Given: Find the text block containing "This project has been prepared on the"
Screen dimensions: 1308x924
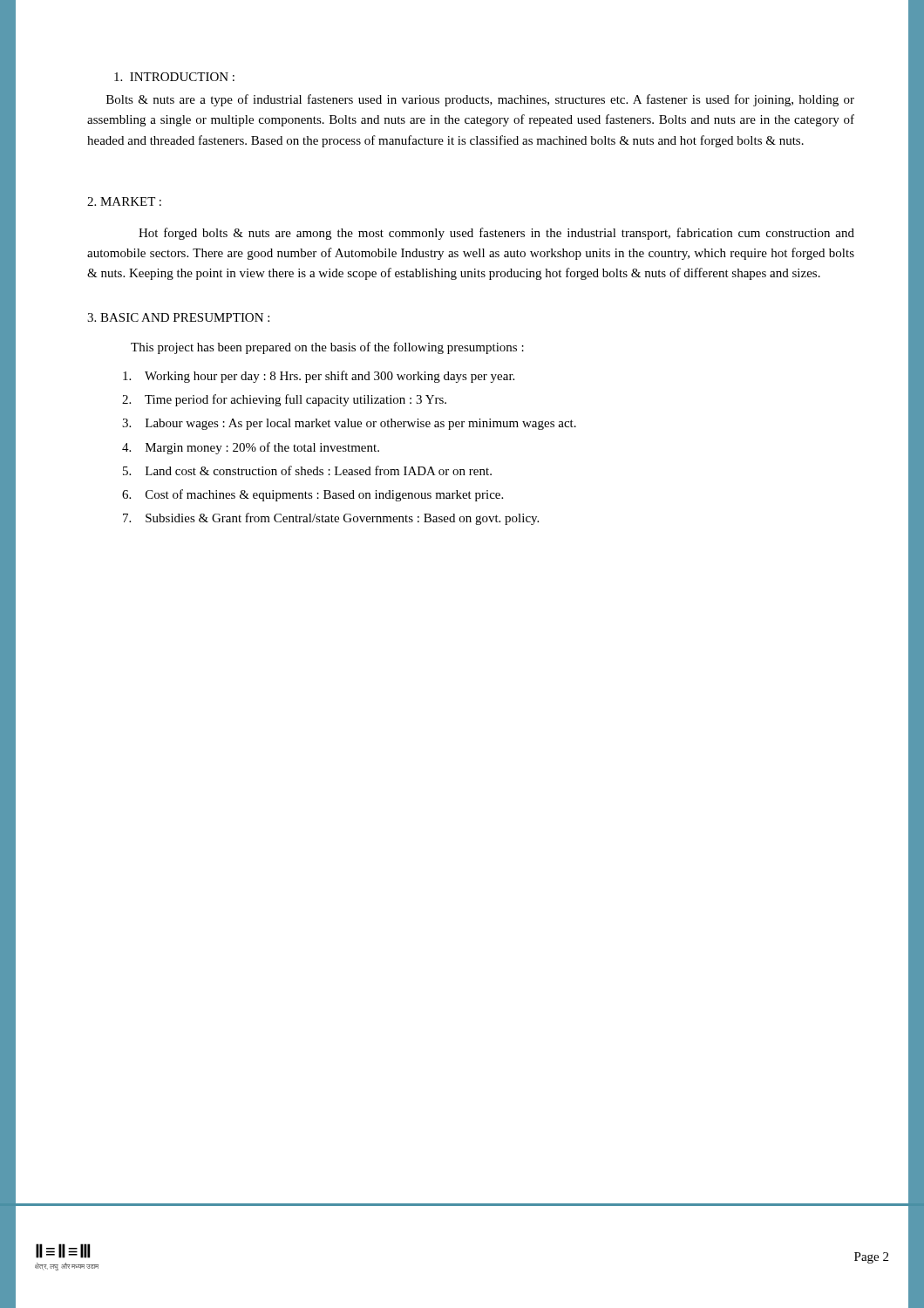Looking at the screenshot, I should (x=328, y=347).
